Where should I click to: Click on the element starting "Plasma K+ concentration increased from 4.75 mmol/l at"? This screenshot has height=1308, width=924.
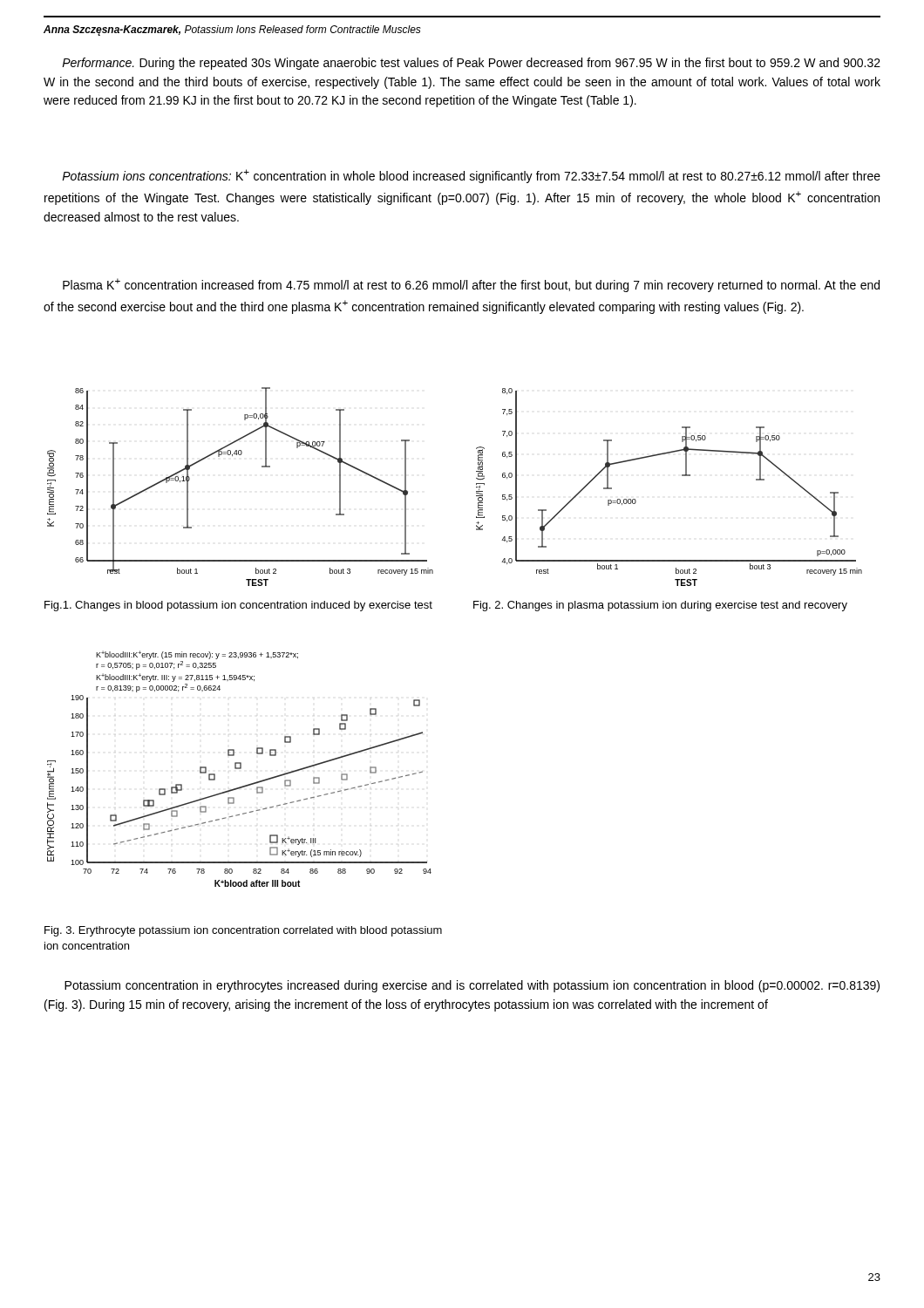click(x=462, y=294)
